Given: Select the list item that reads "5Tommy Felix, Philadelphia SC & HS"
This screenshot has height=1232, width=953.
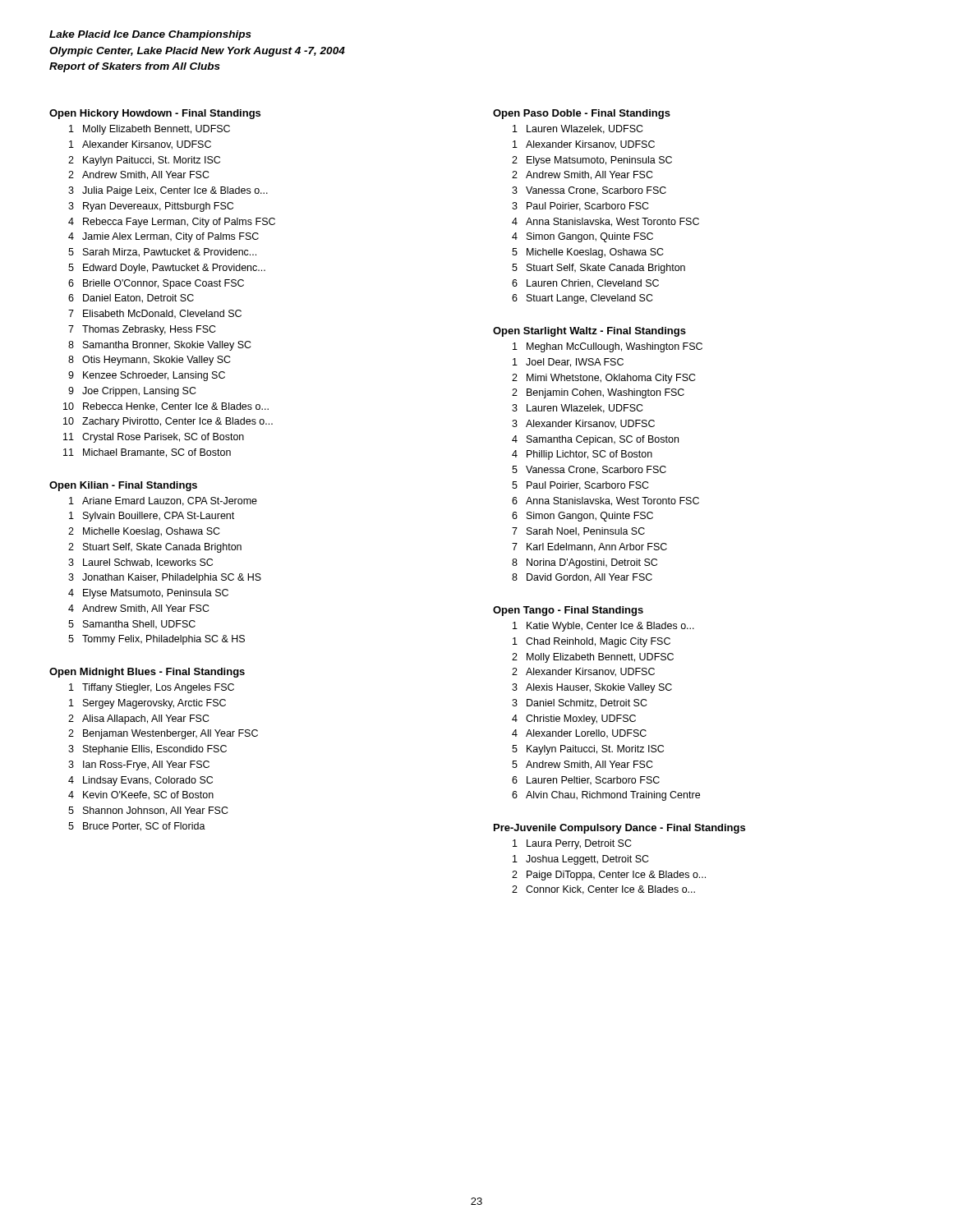Looking at the screenshot, I should [255, 639].
